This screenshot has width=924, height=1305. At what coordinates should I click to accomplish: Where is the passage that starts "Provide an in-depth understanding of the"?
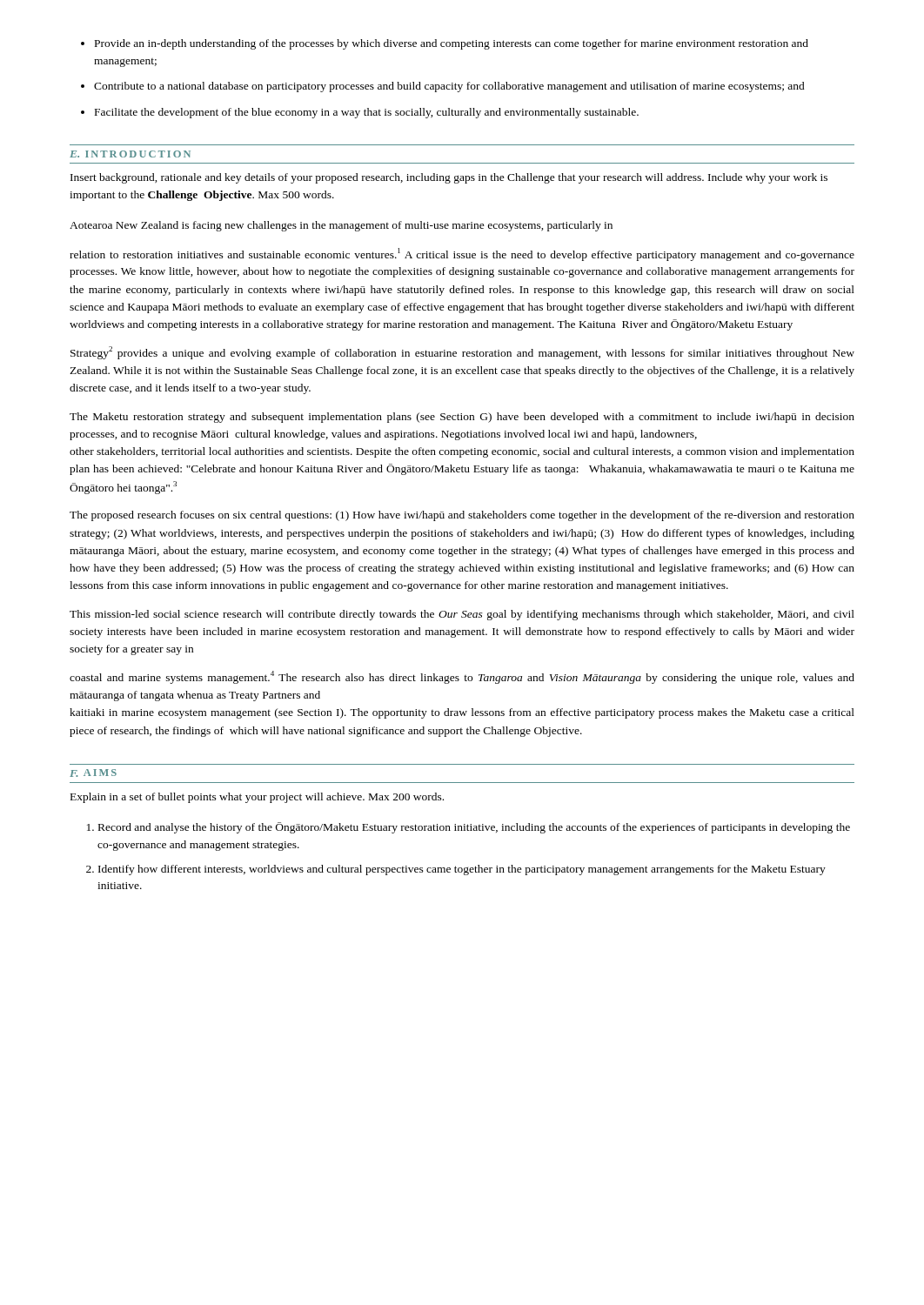coord(451,52)
